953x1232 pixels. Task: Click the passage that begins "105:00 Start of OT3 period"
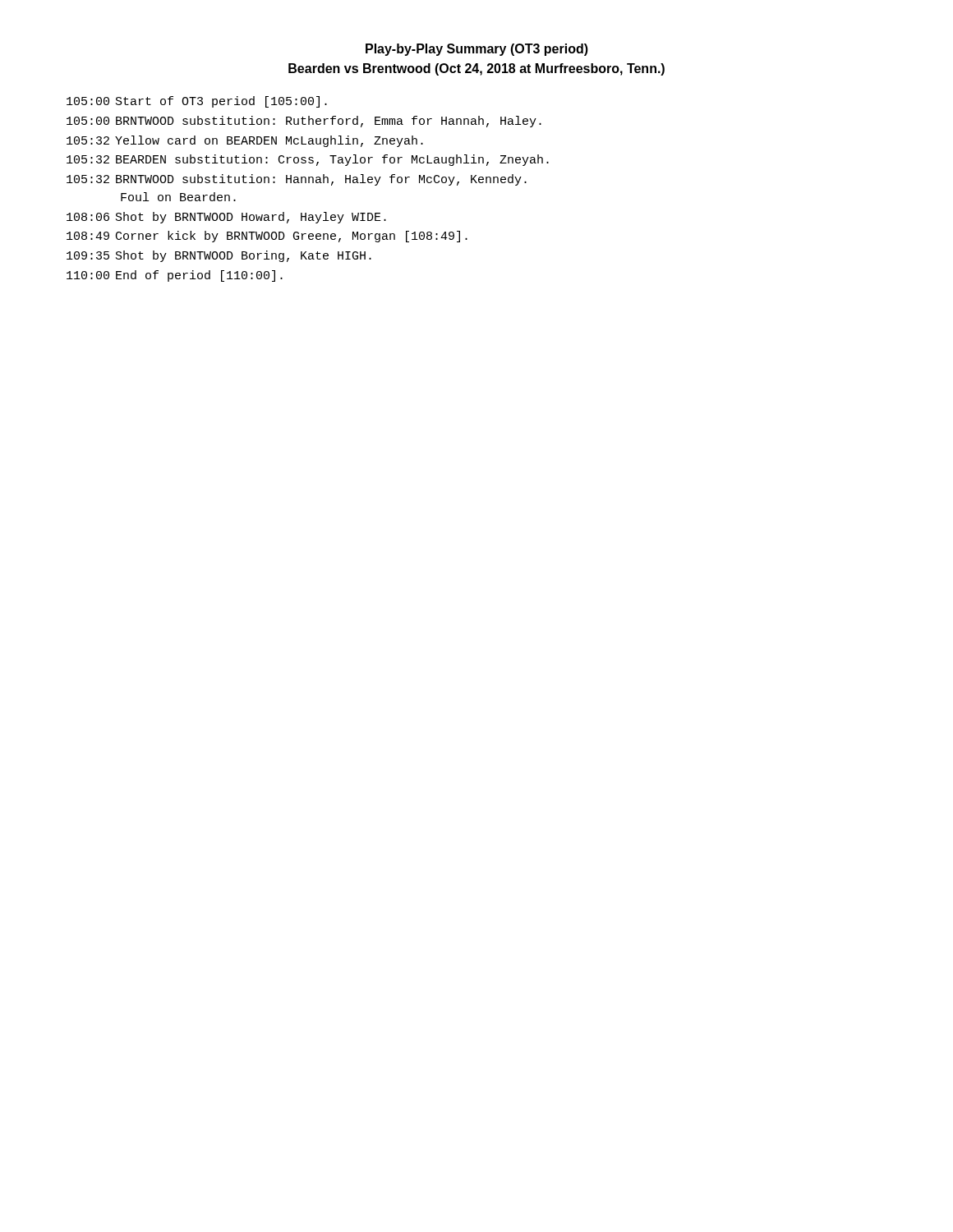tap(197, 102)
